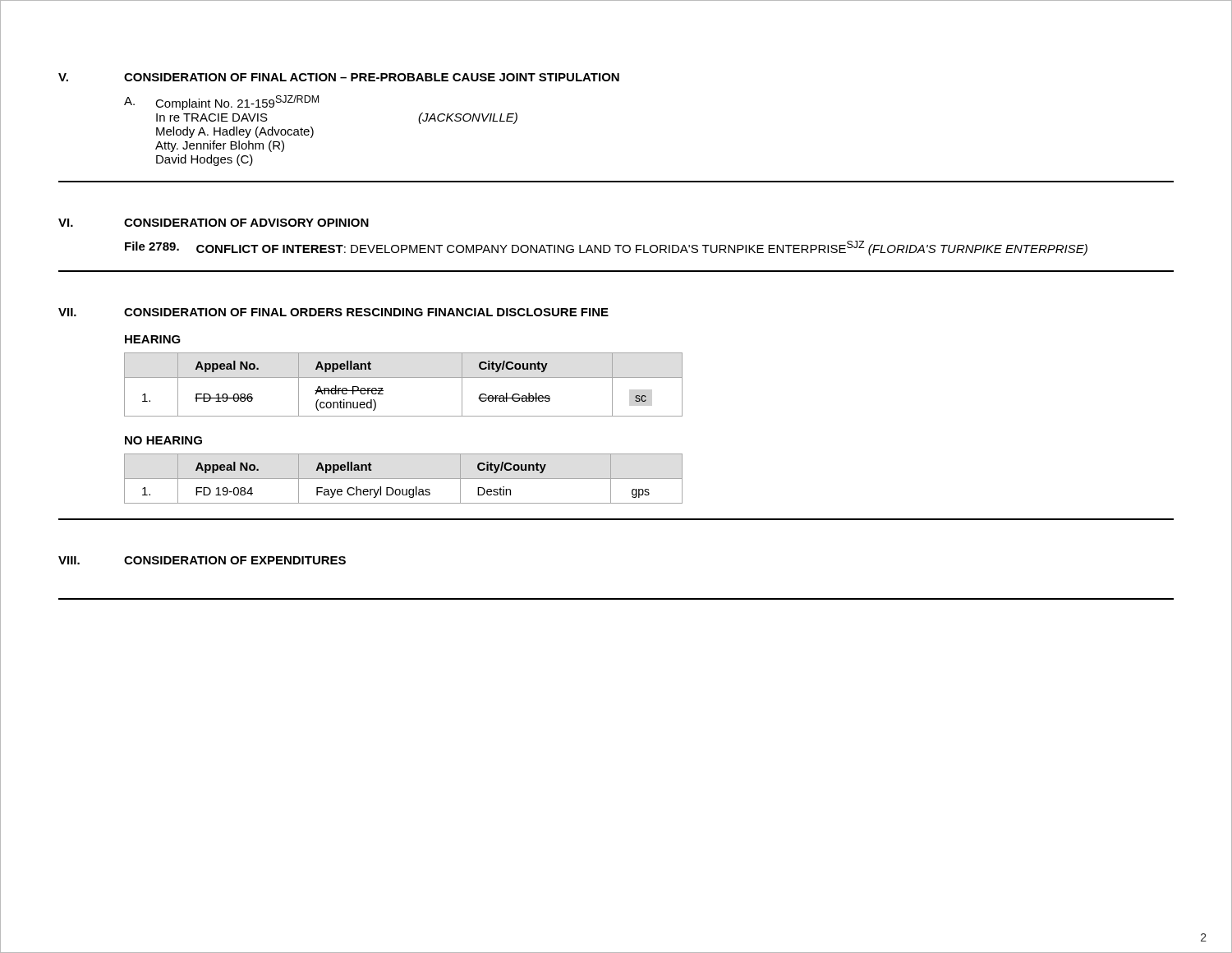Locate the table with the text "Faye Cheryl Douglas"
The width and height of the screenshot is (1232, 953).
pyautogui.click(x=616, y=479)
